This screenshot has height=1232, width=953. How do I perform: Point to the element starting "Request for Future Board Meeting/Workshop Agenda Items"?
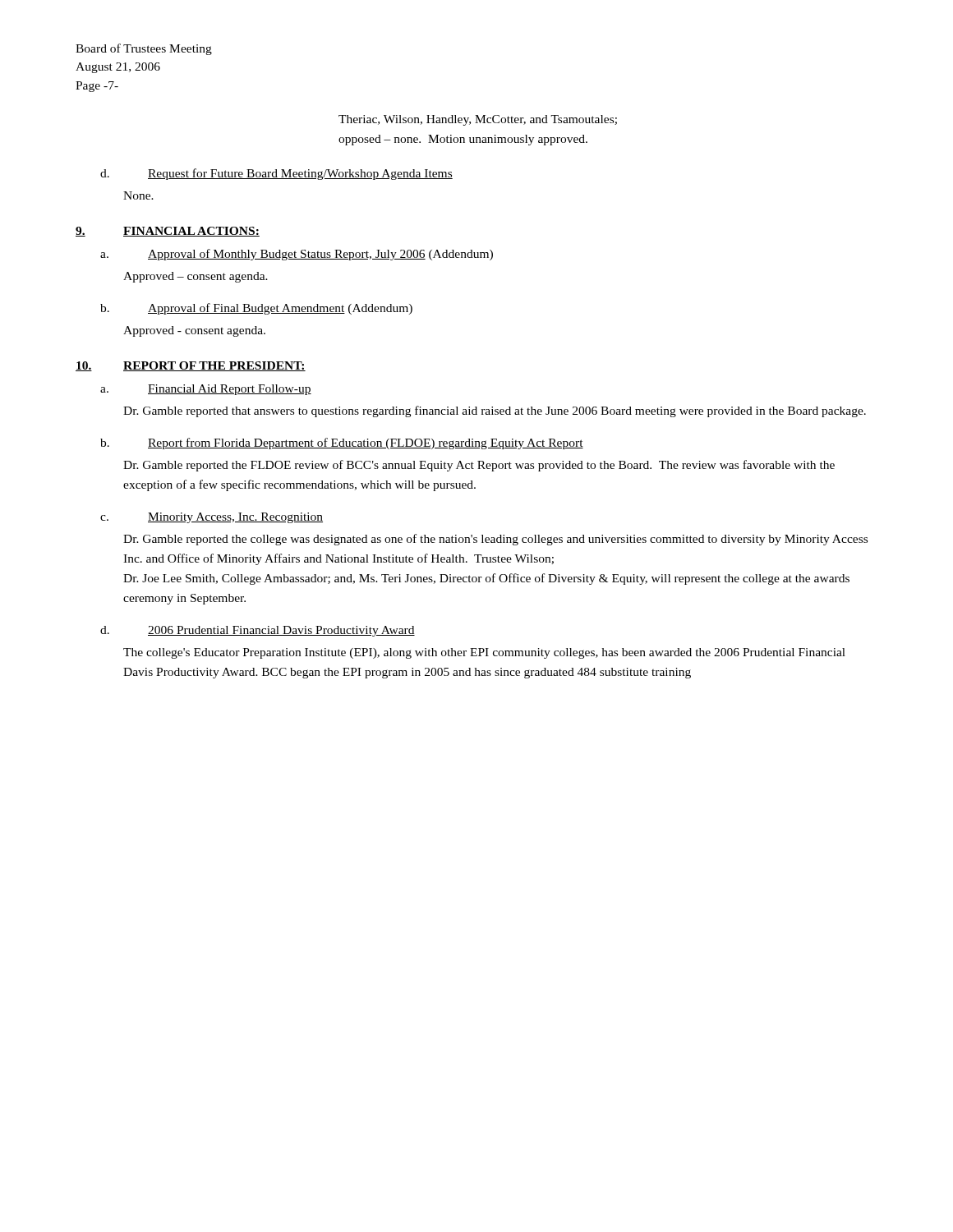click(x=300, y=173)
